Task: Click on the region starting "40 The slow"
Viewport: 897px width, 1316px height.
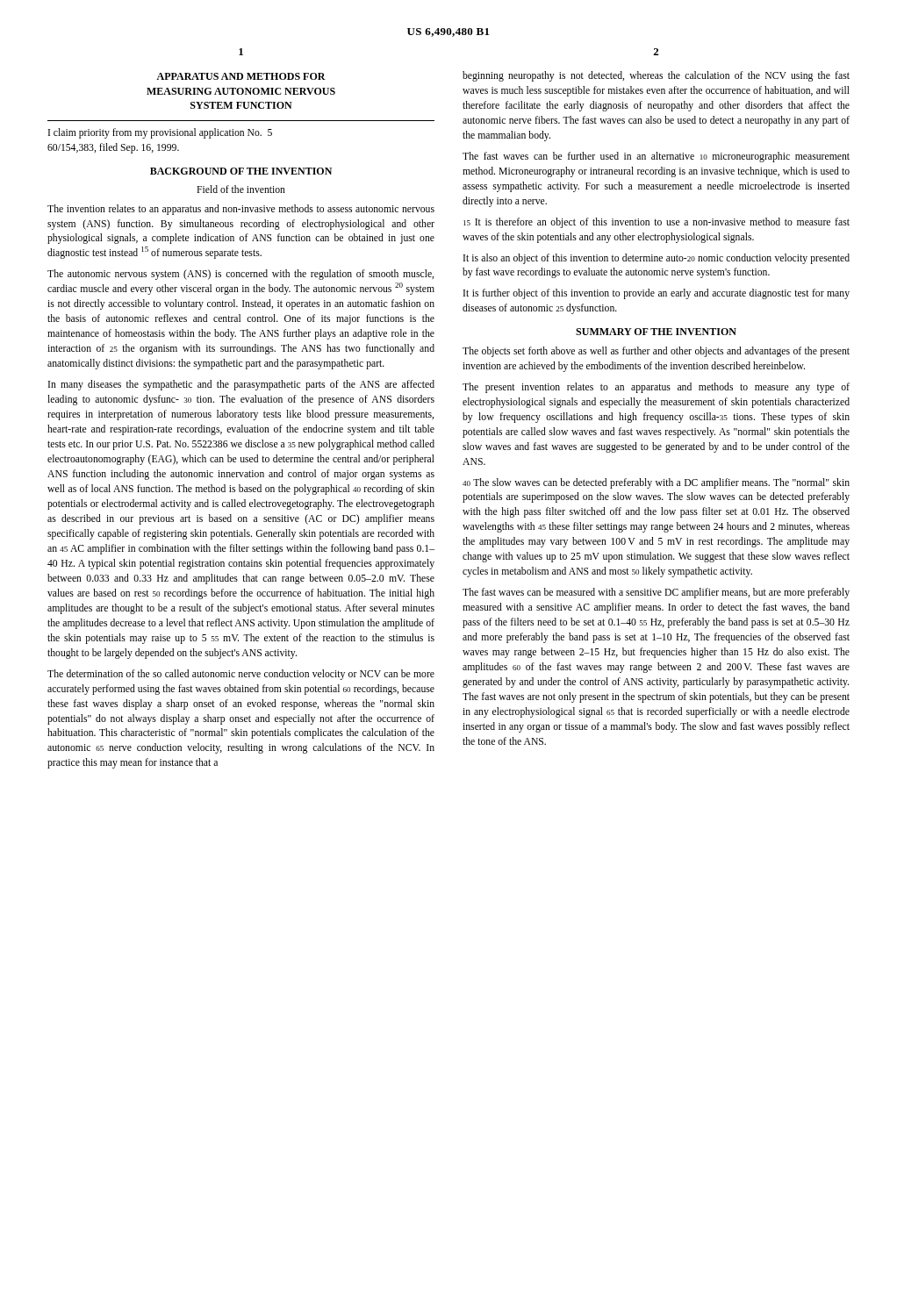Action: click(656, 527)
